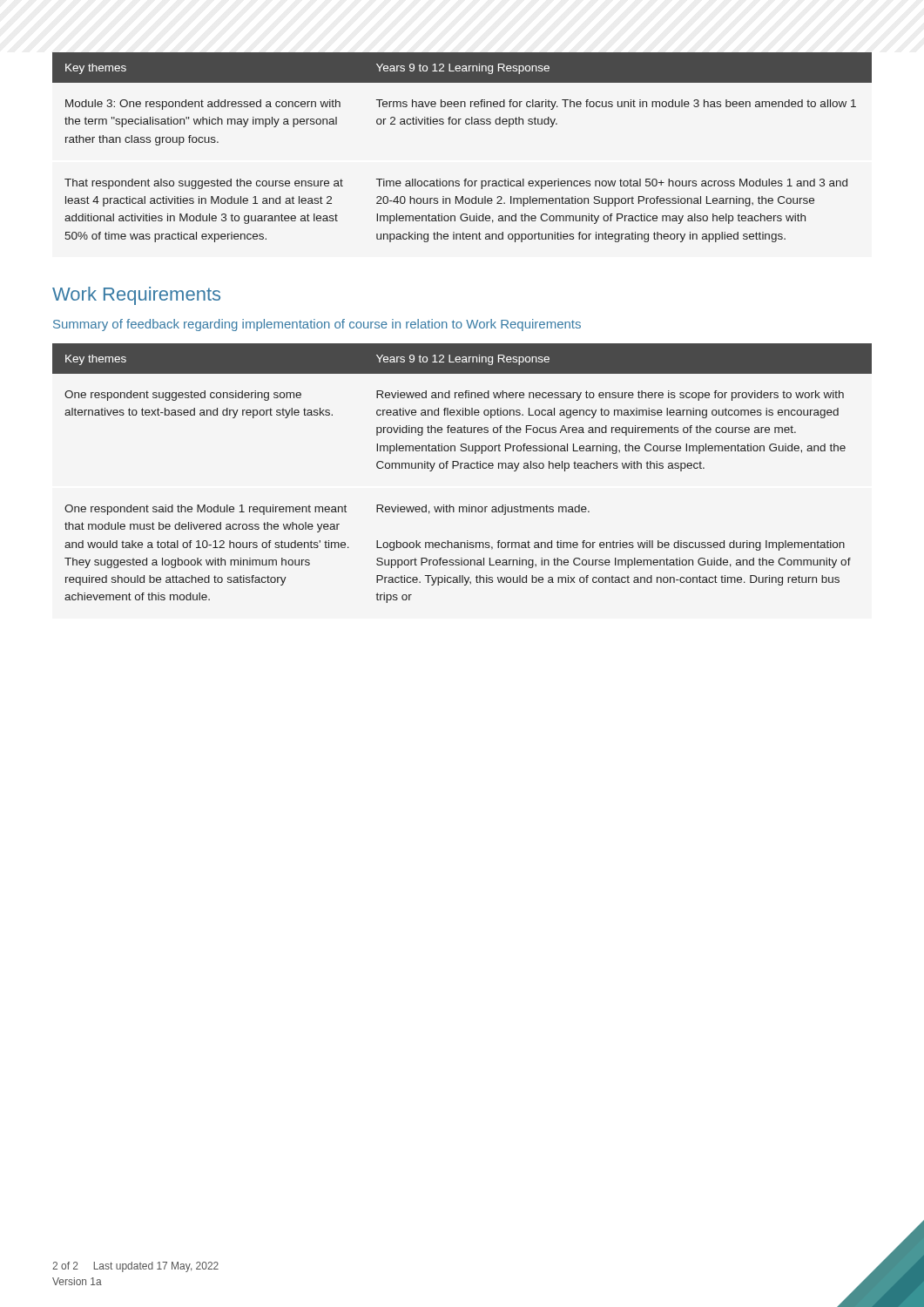Point to the region starting "Summary of feedback"
The width and height of the screenshot is (924, 1307).
coord(462,323)
